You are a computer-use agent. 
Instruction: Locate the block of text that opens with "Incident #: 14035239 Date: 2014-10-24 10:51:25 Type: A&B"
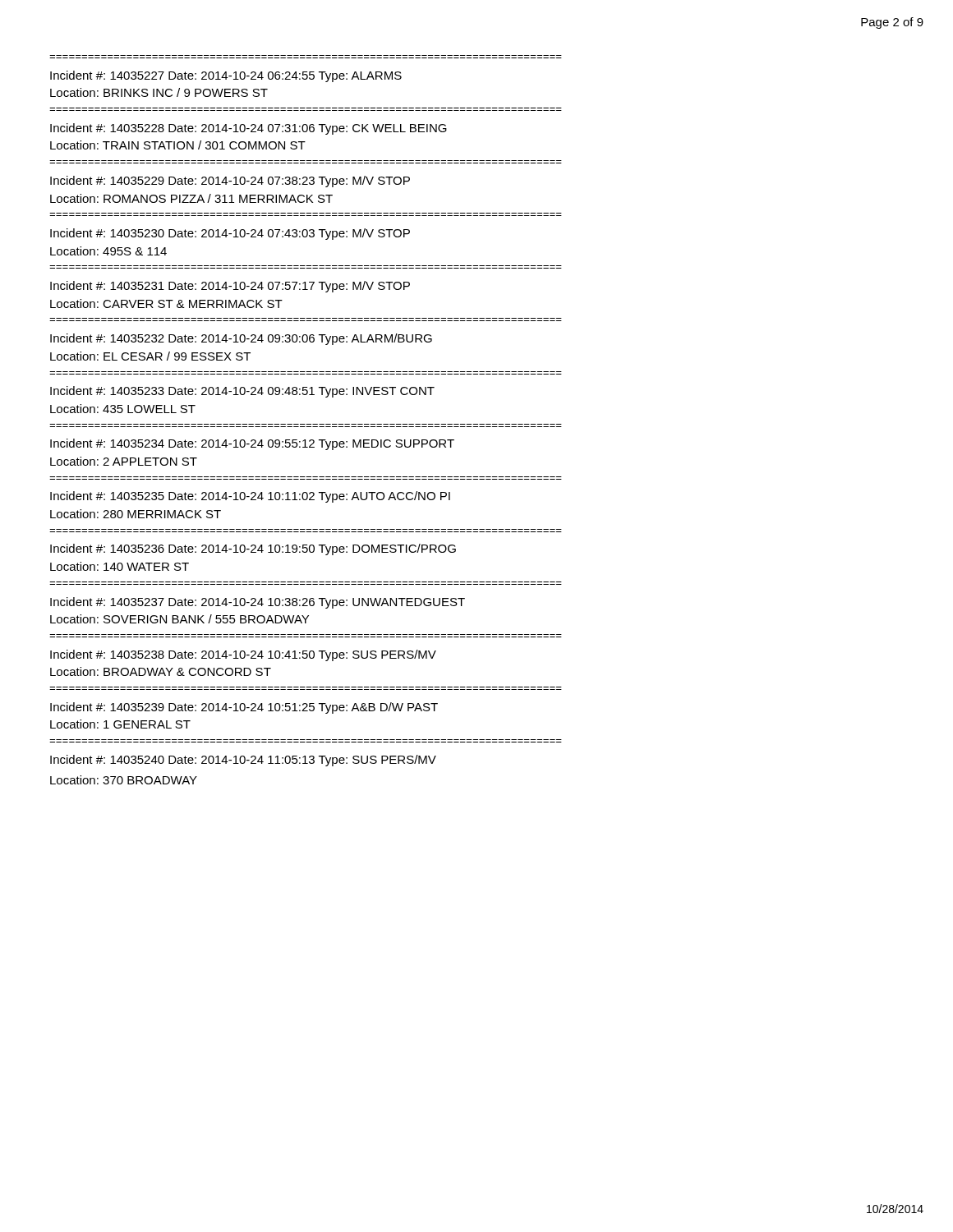coord(244,708)
